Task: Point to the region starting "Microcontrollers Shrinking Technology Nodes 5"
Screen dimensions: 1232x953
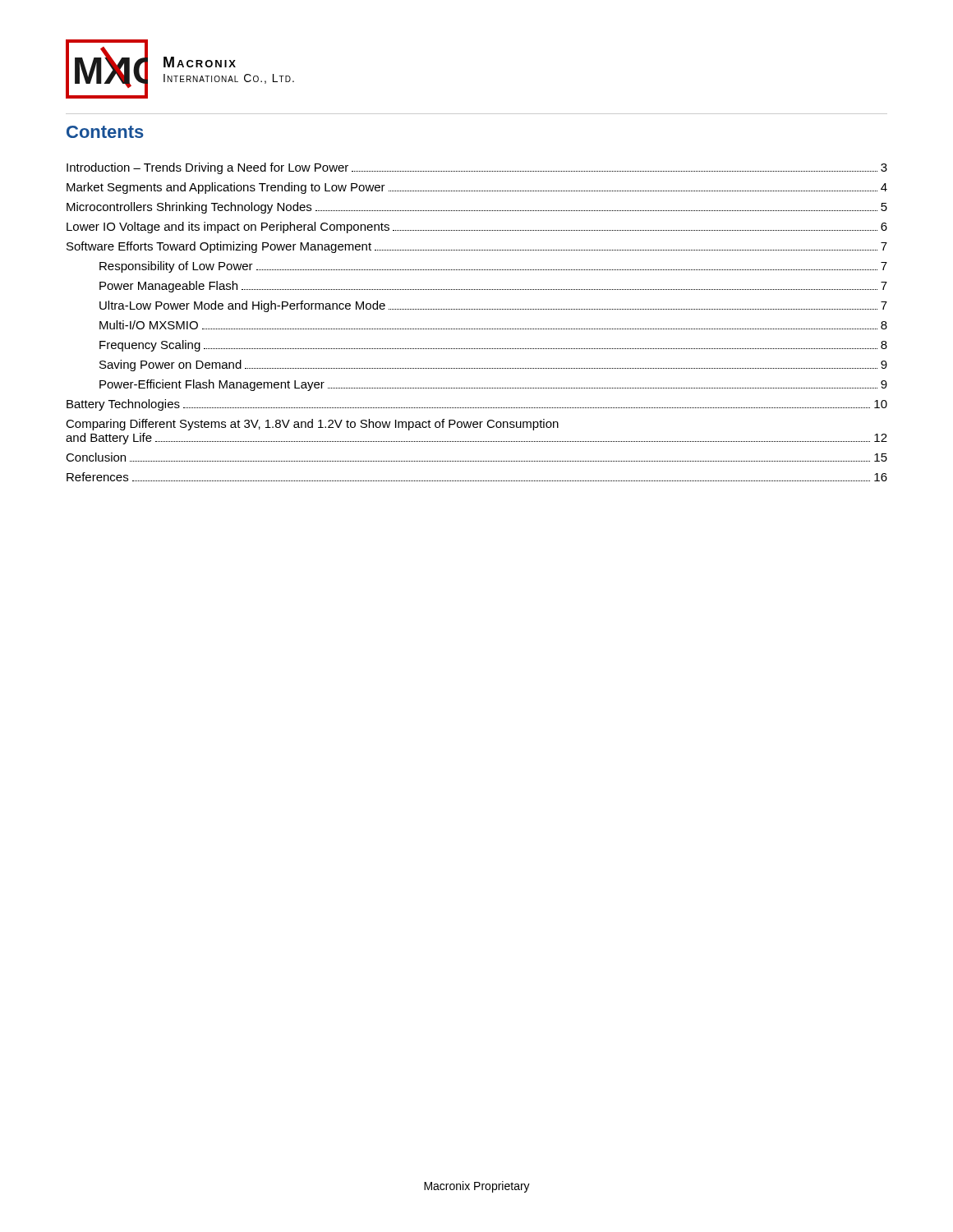Action: tap(476, 207)
